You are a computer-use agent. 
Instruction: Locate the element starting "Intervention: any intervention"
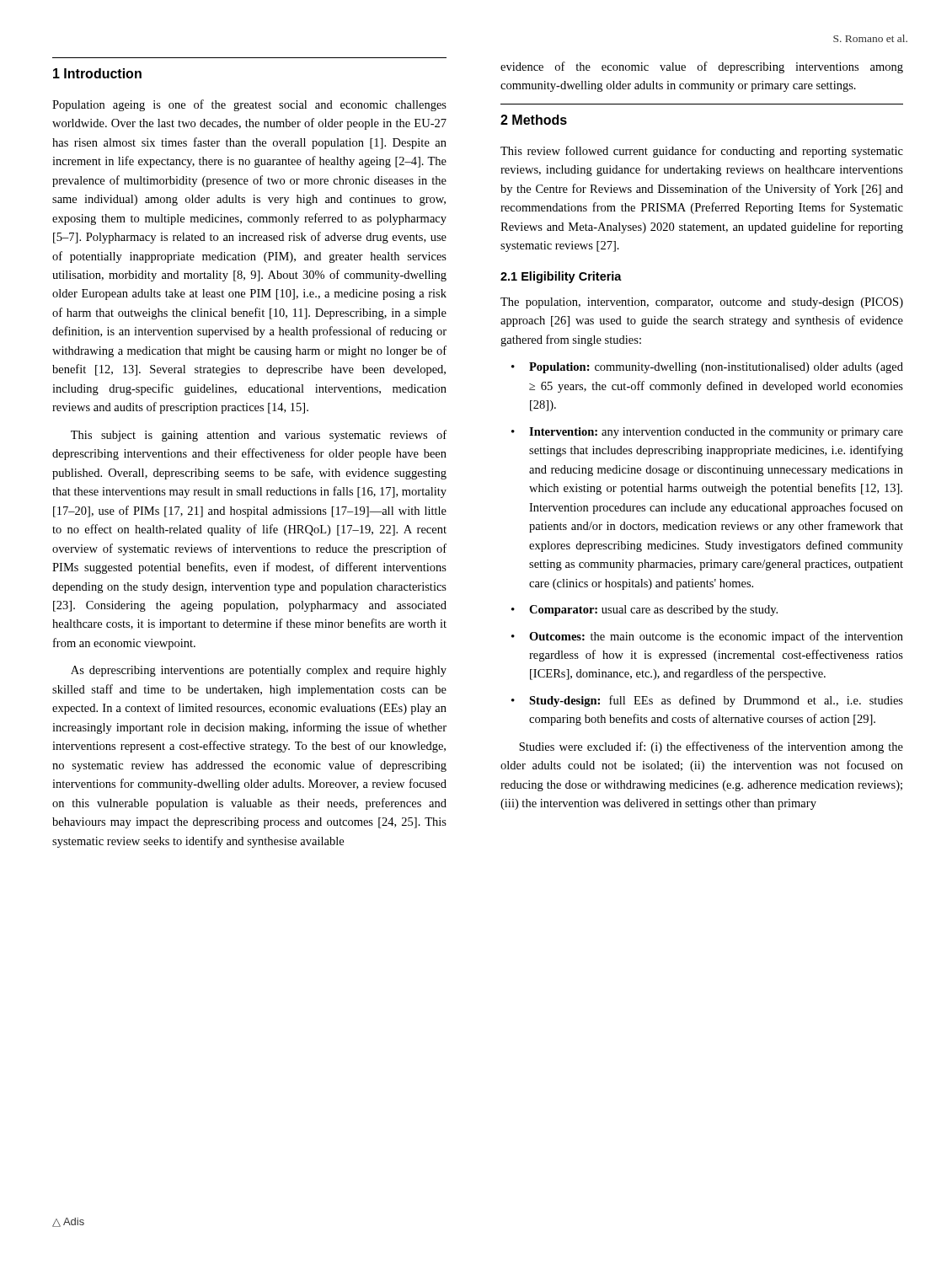pyautogui.click(x=716, y=507)
